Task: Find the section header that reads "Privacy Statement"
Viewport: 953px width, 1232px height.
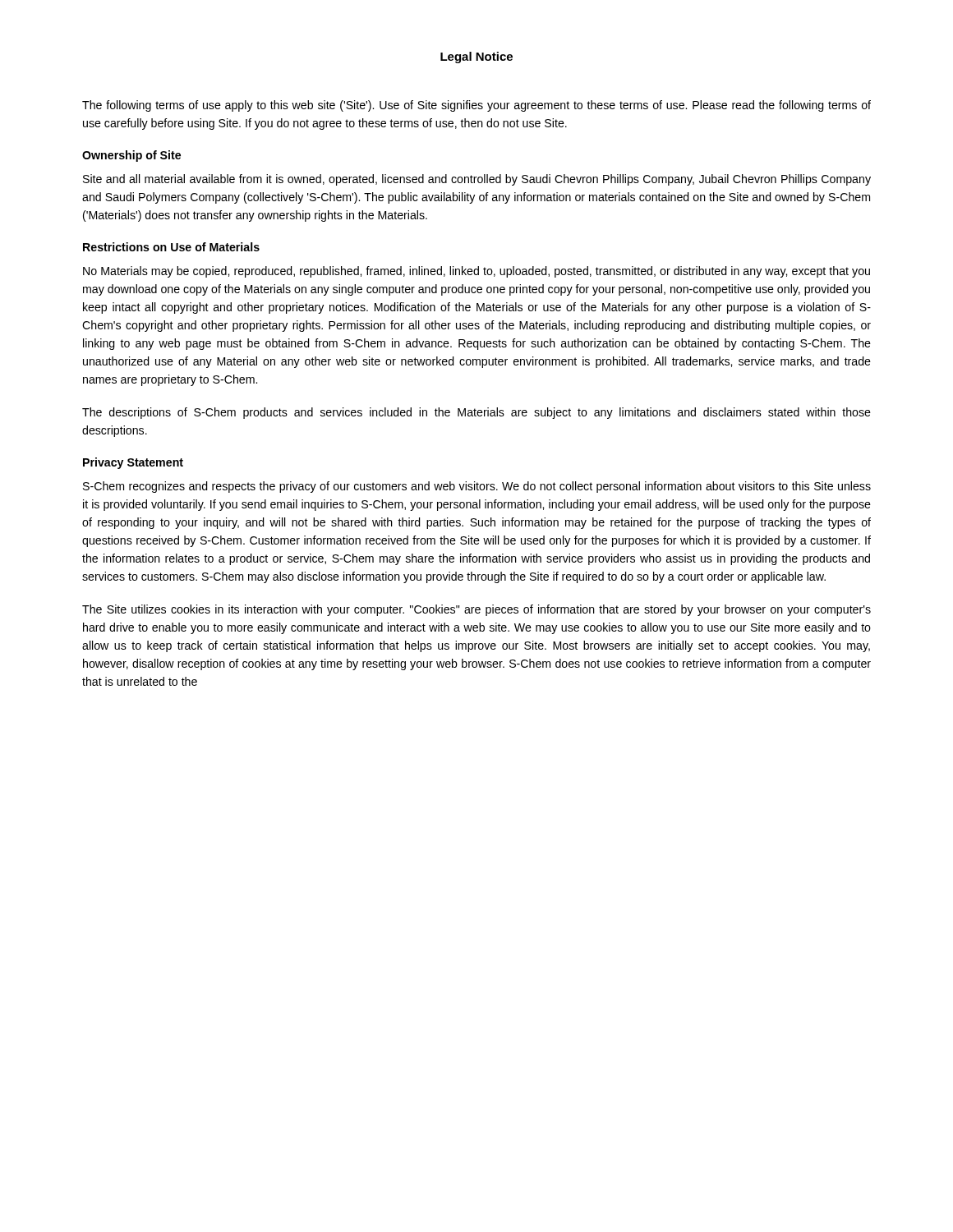Action: click(x=133, y=462)
